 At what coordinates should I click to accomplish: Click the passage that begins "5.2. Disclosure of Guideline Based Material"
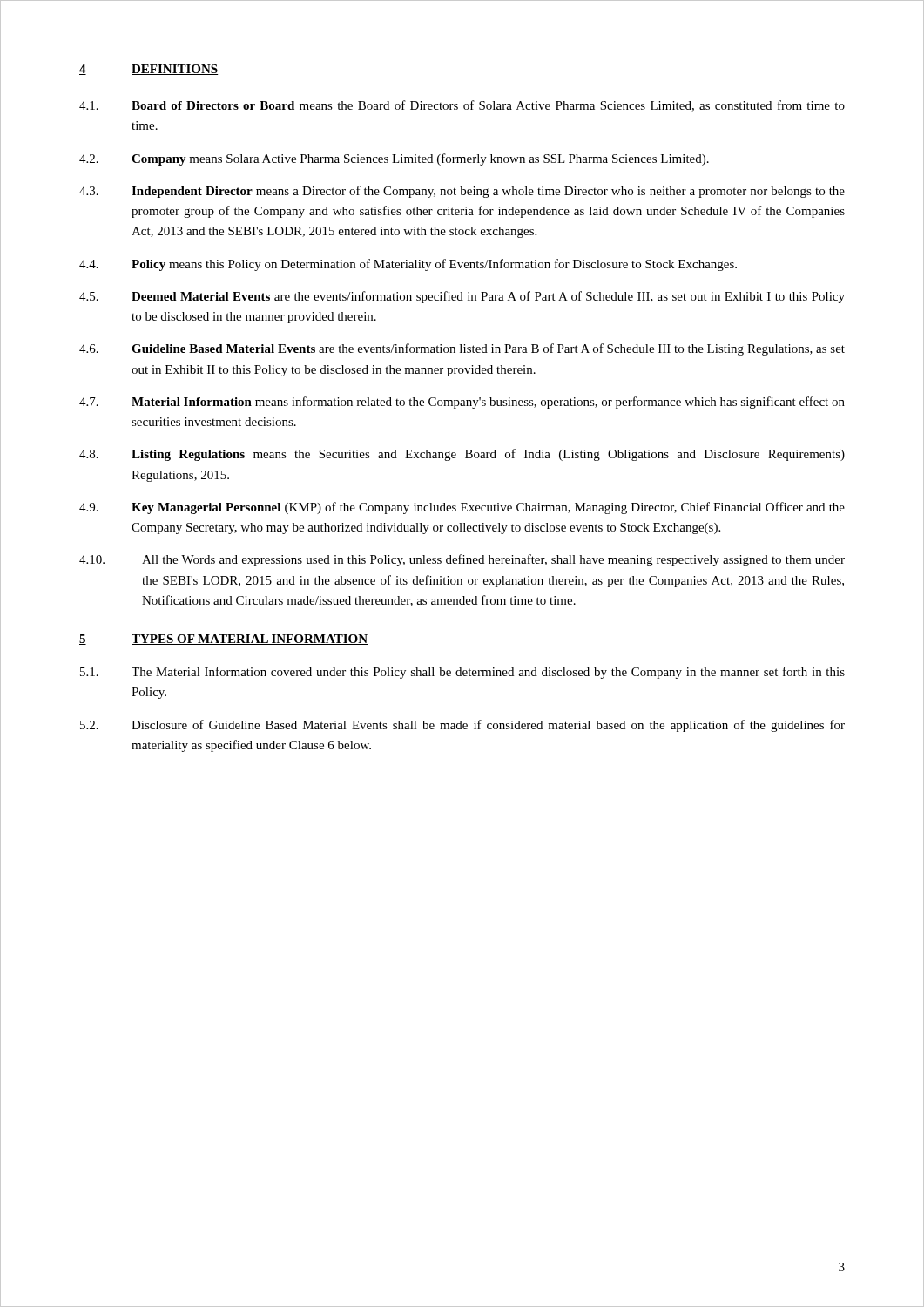pos(462,735)
